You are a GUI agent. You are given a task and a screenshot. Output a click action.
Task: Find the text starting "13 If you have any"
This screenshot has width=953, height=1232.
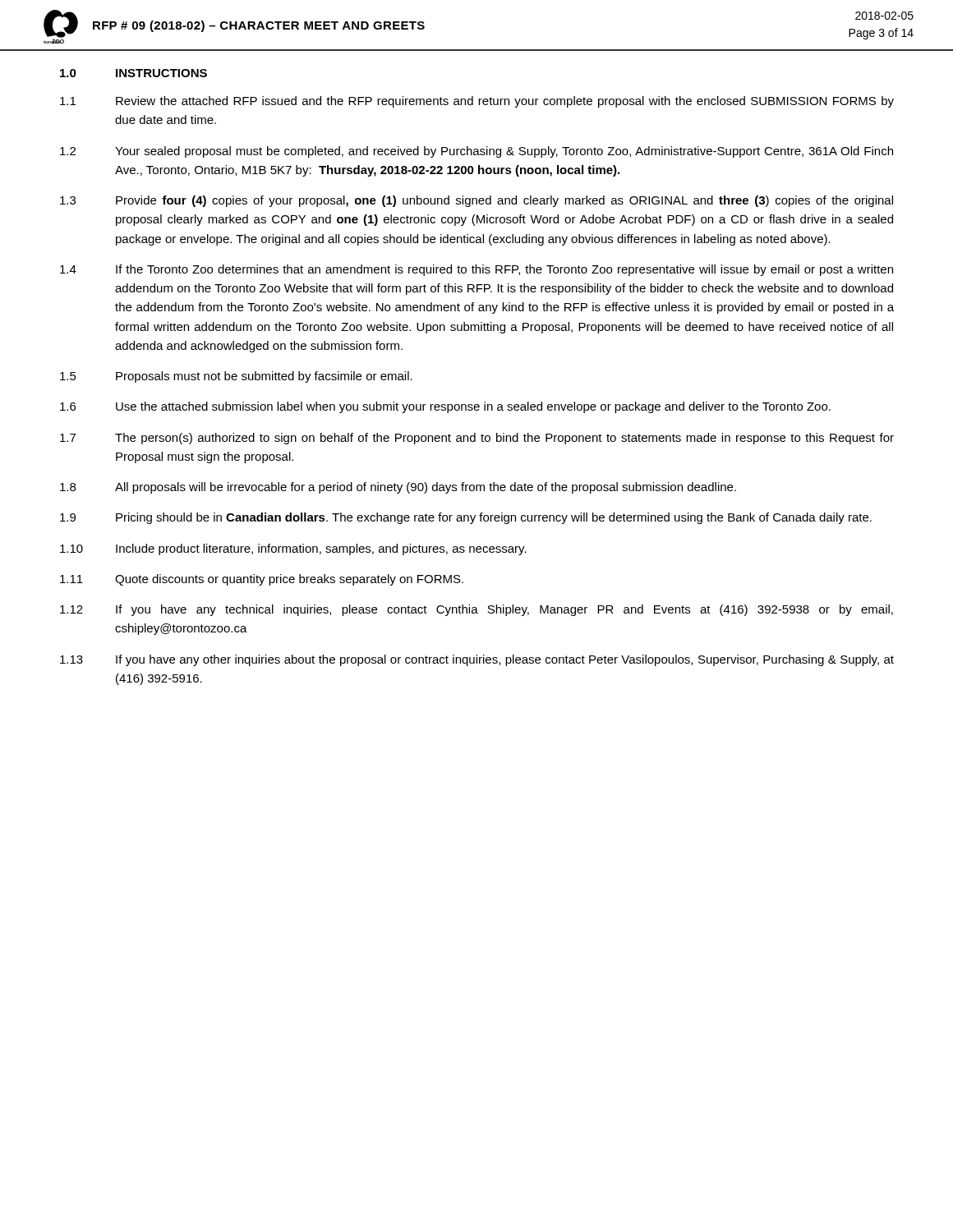476,668
